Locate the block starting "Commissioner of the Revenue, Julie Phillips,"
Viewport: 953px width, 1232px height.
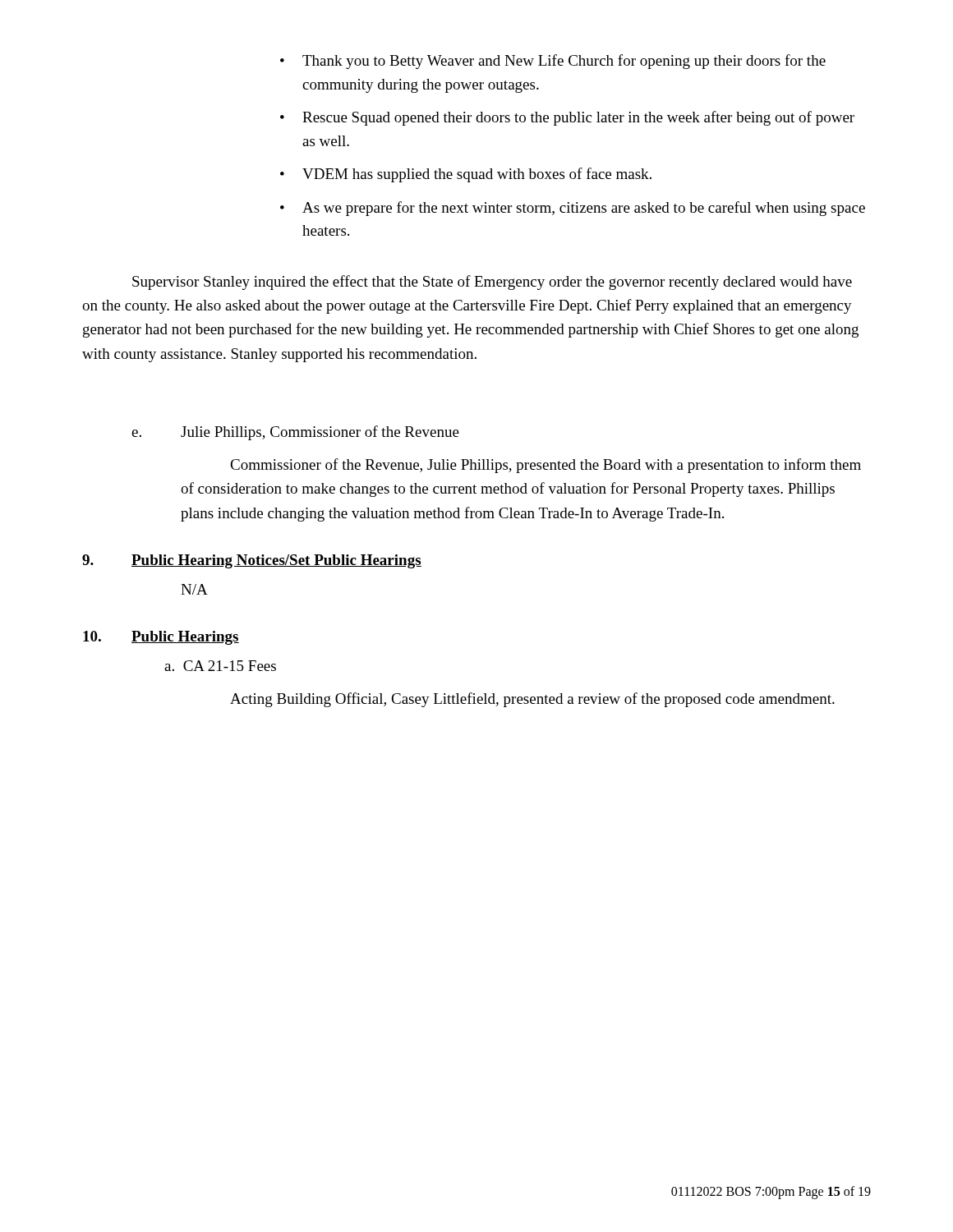[x=526, y=489]
